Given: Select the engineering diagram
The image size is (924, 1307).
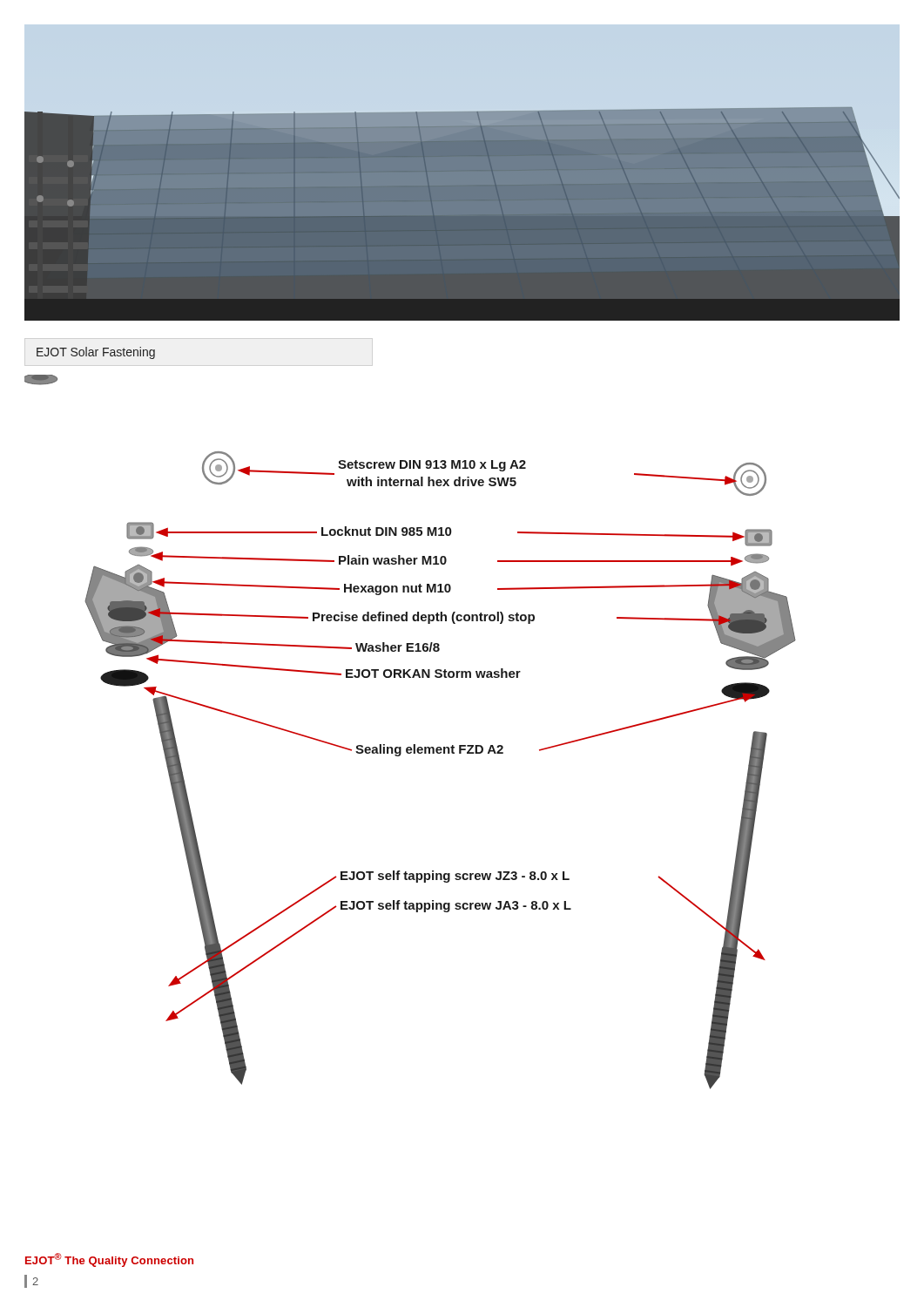Looking at the screenshot, I should coord(462,793).
